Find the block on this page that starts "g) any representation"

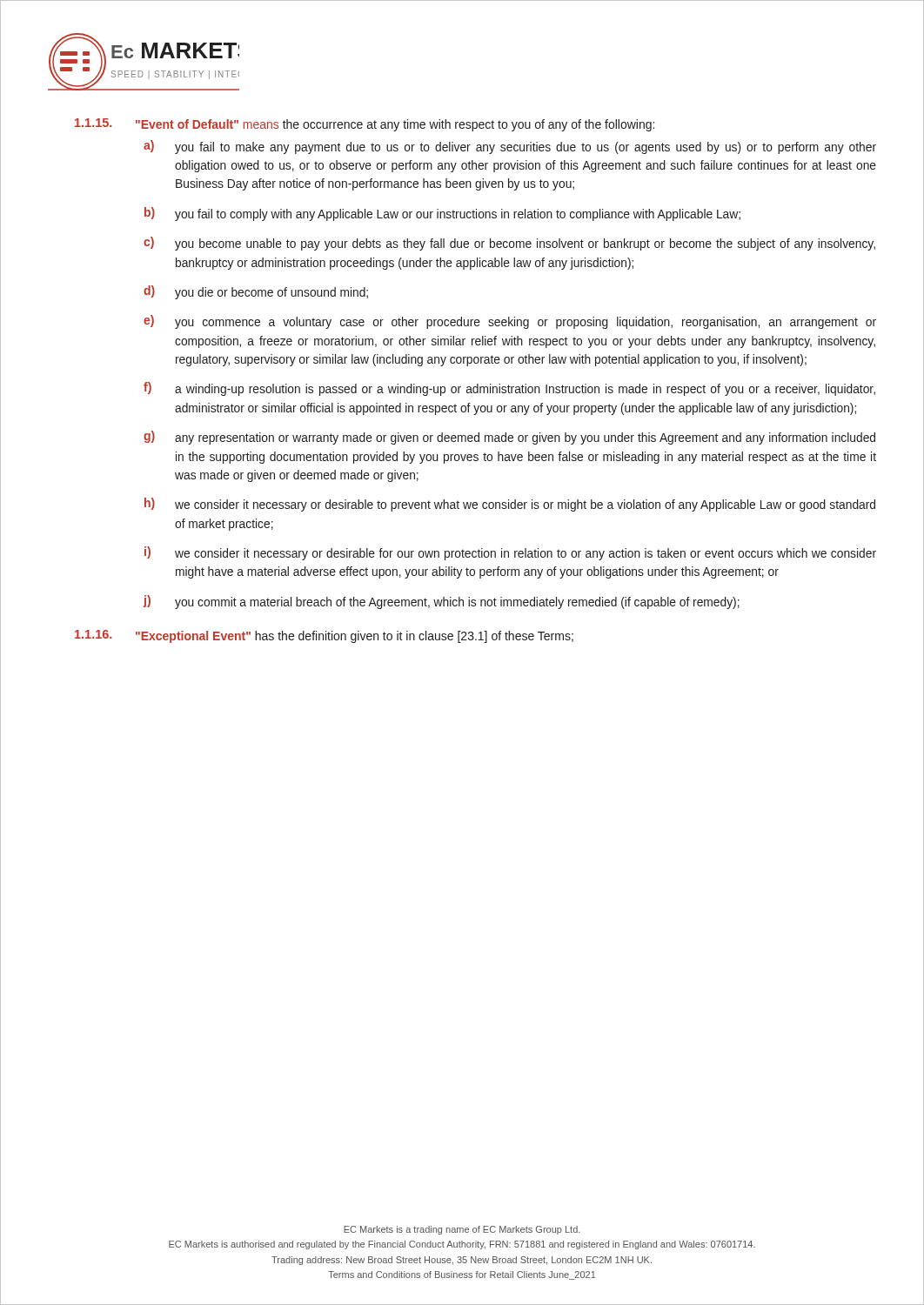(510, 457)
